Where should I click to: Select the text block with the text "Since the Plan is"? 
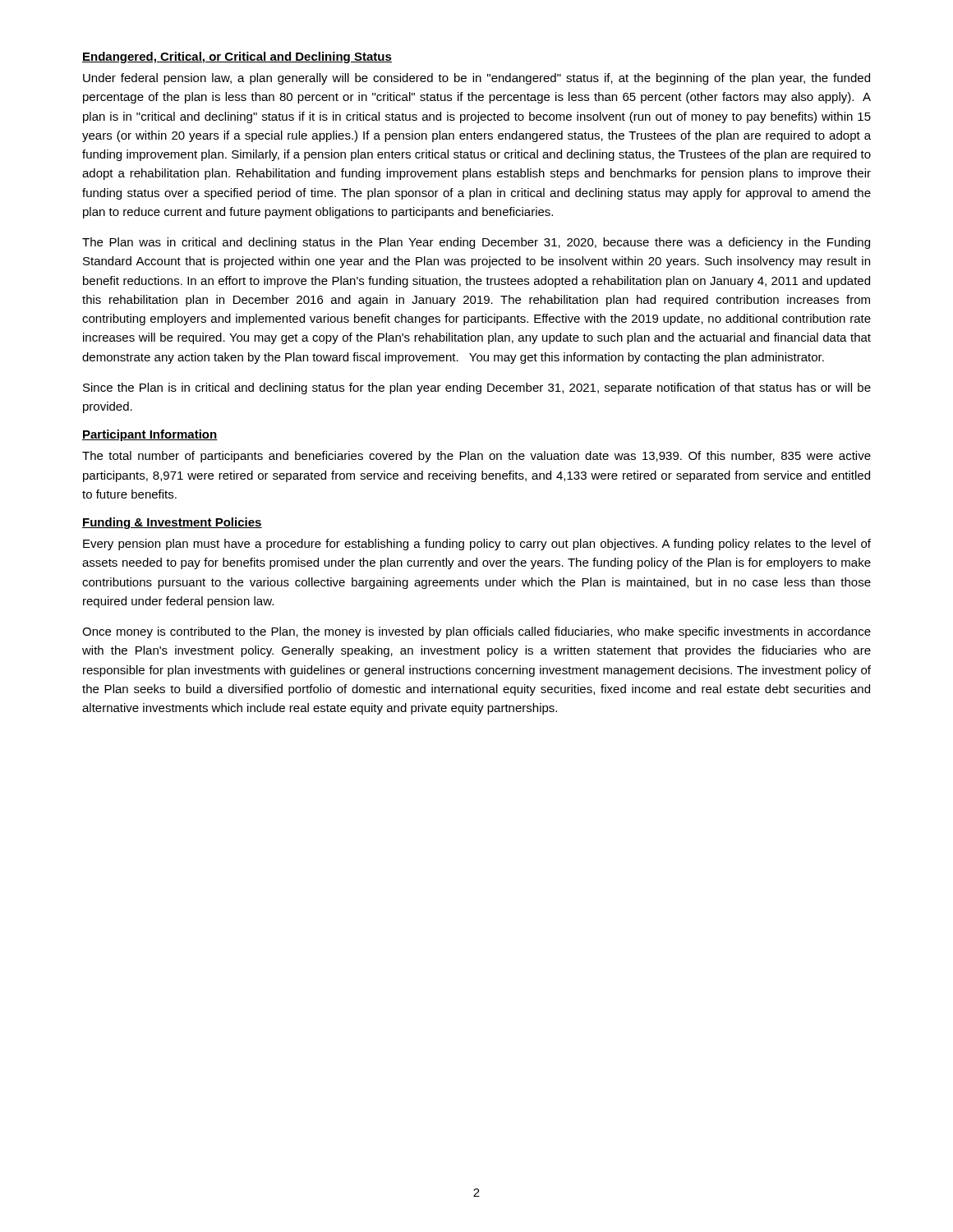click(x=476, y=397)
